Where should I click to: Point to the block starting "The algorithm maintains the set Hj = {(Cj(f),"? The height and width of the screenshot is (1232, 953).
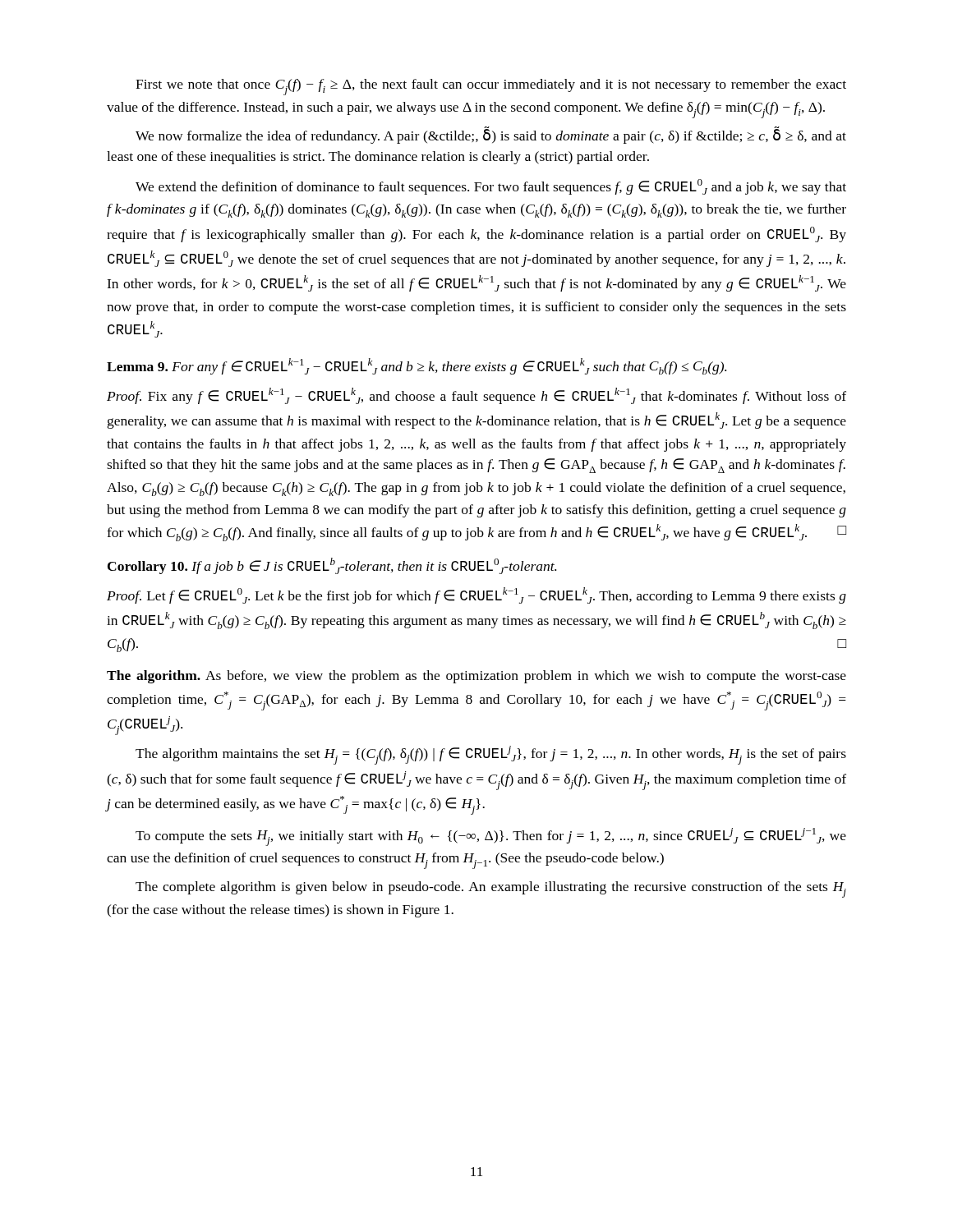pyautogui.click(x=476, y=779)
